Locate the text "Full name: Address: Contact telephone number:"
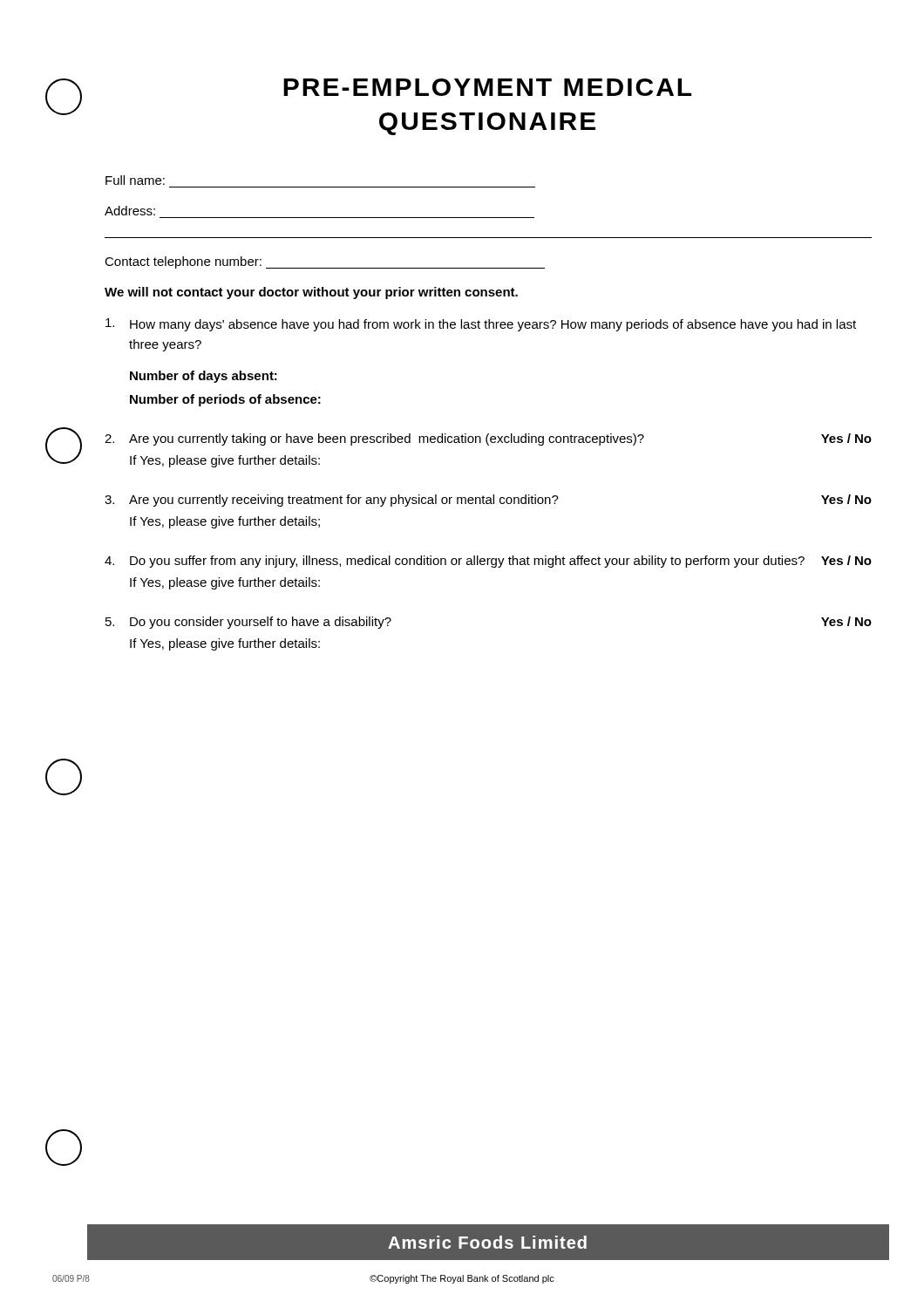 pos(488,221)
